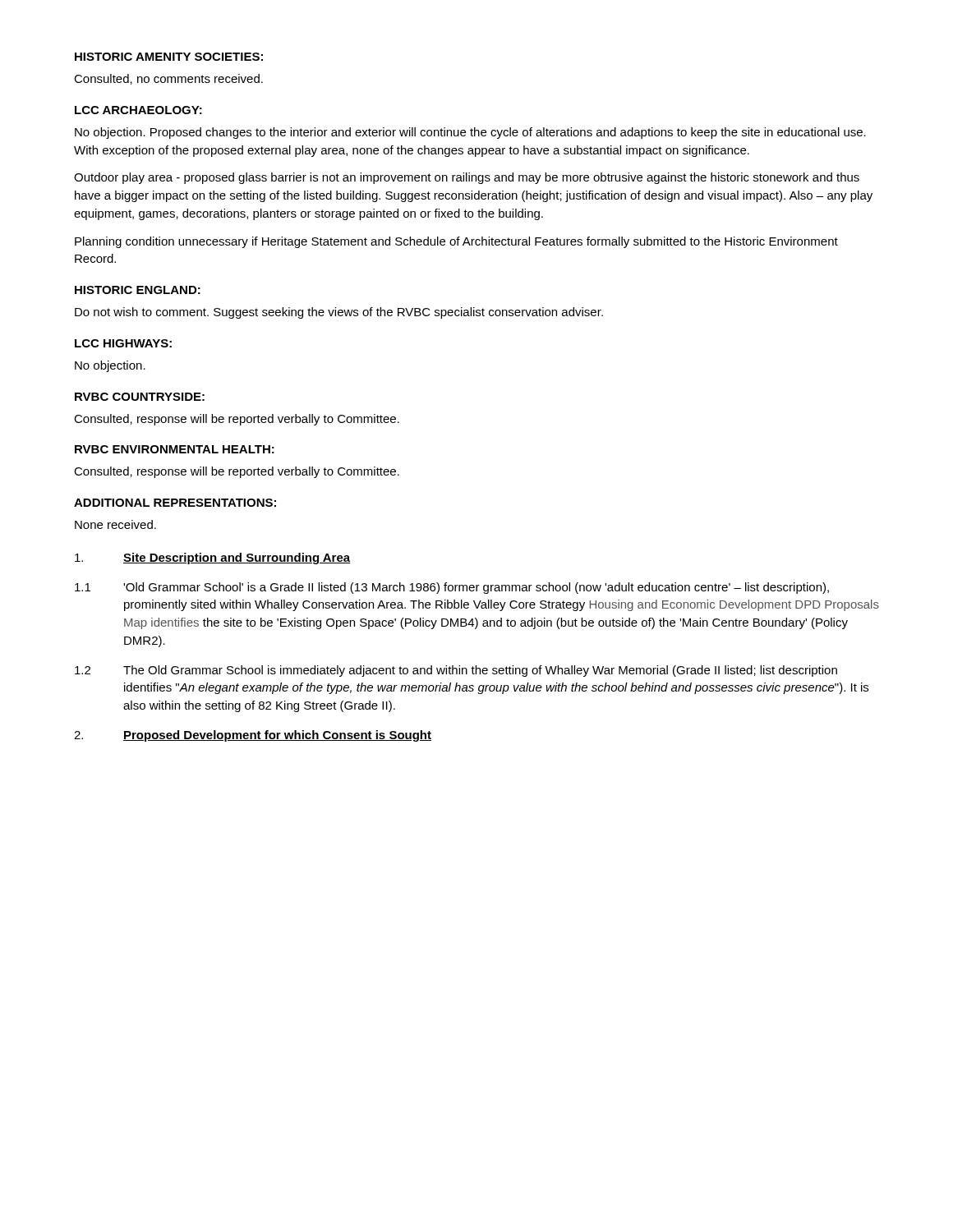Find the region starting "Do not wish to comment. Suggest seeking"
Image resolution: width=953 pixels, height=1232 pixels.
click(339, 312)
